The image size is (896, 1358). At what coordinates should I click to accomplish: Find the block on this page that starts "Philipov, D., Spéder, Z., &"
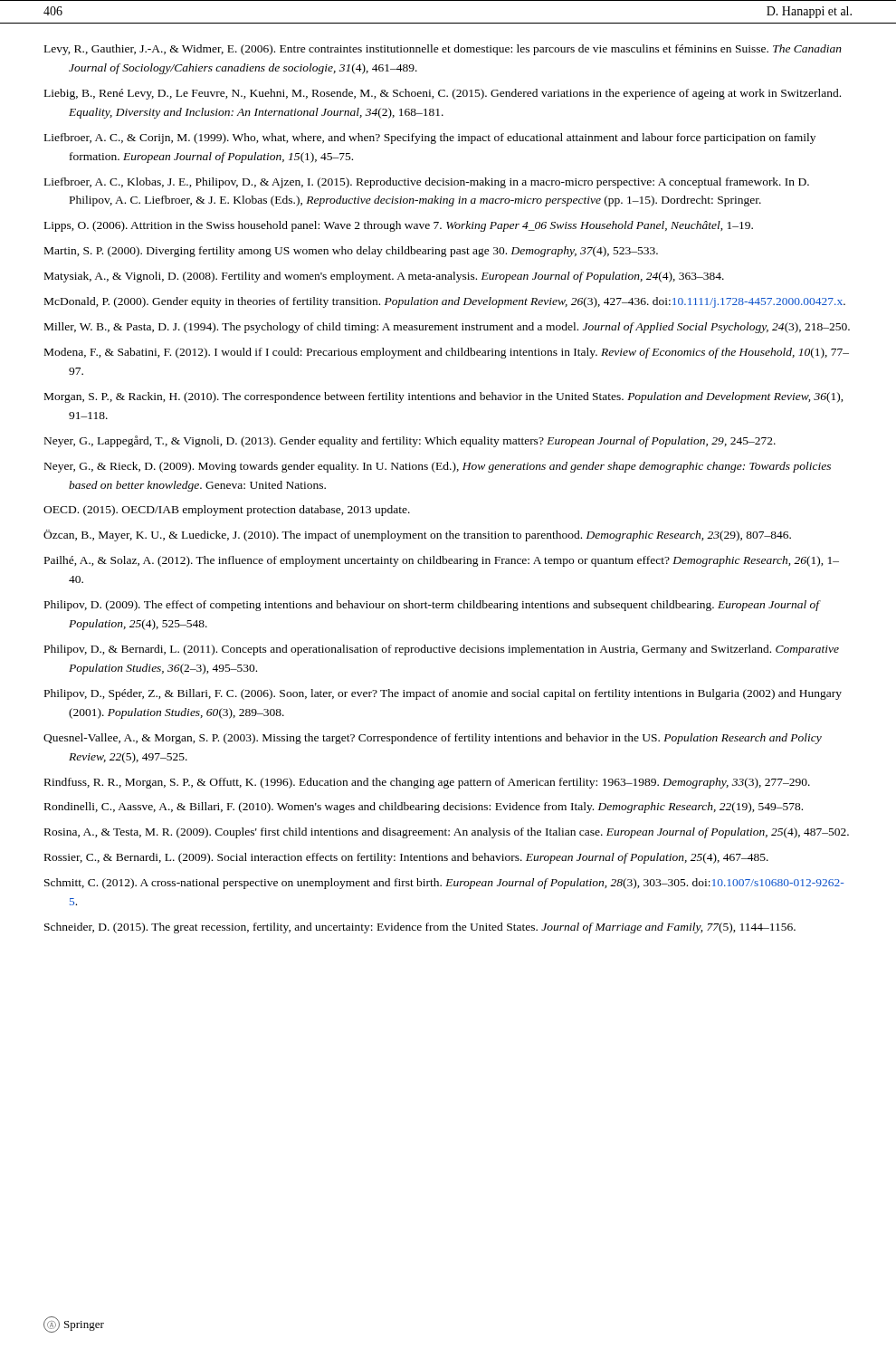tap(443, 702)
